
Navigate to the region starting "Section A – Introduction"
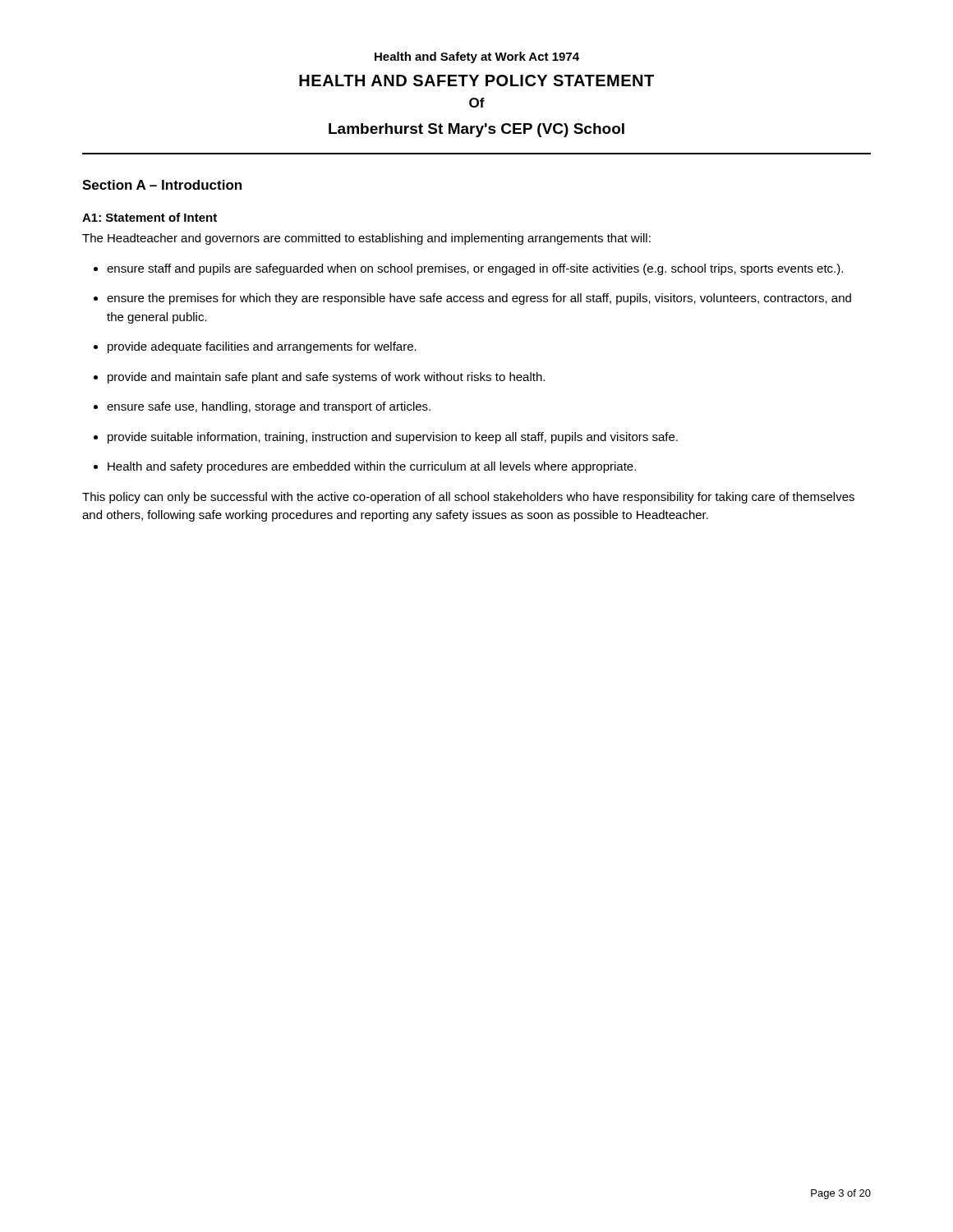tap(162, 185)
